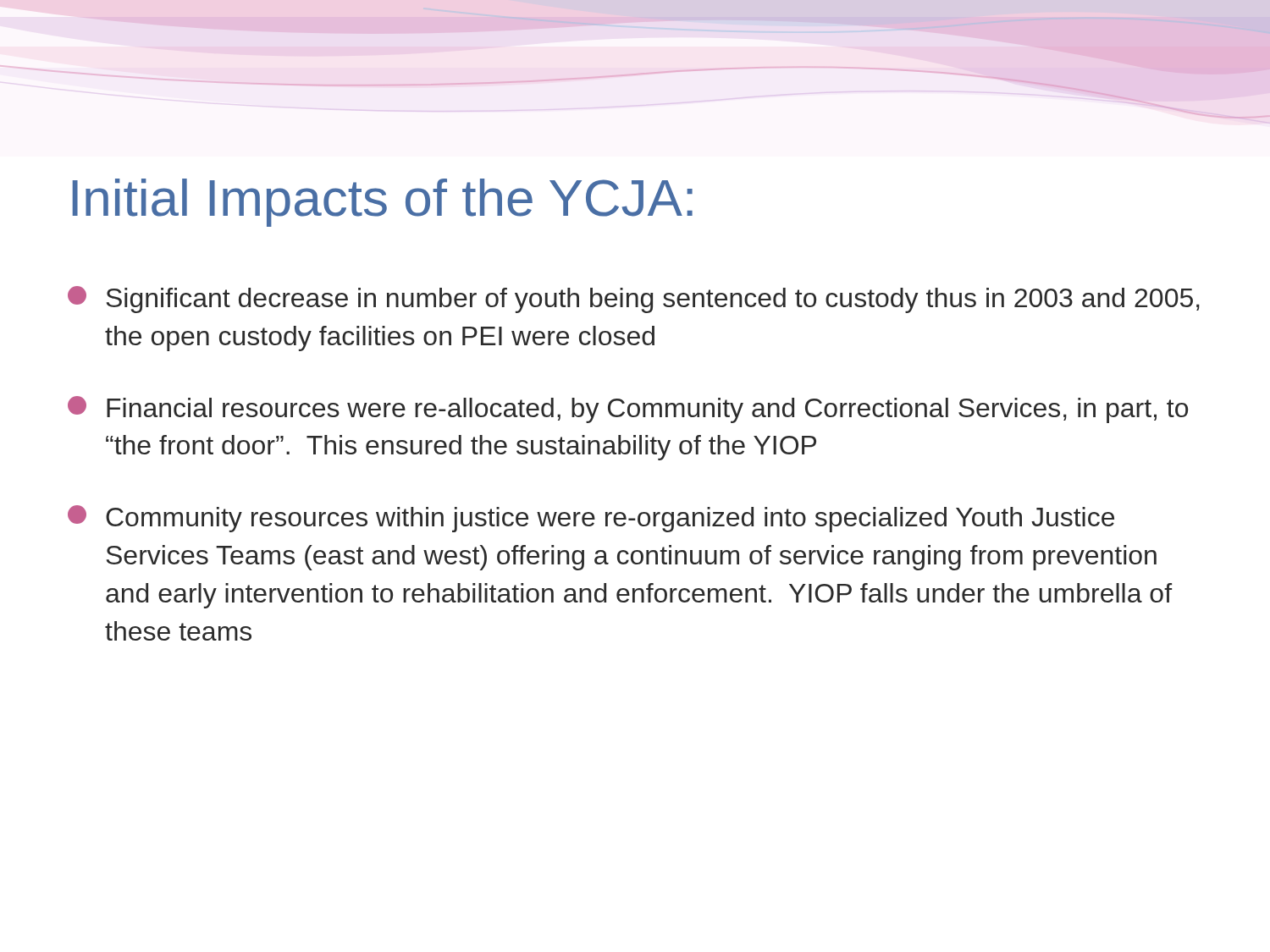Screen dimensions: 952x1270
Task: Find the region starting "Significant decrease in number"
Action: [635, 317]
